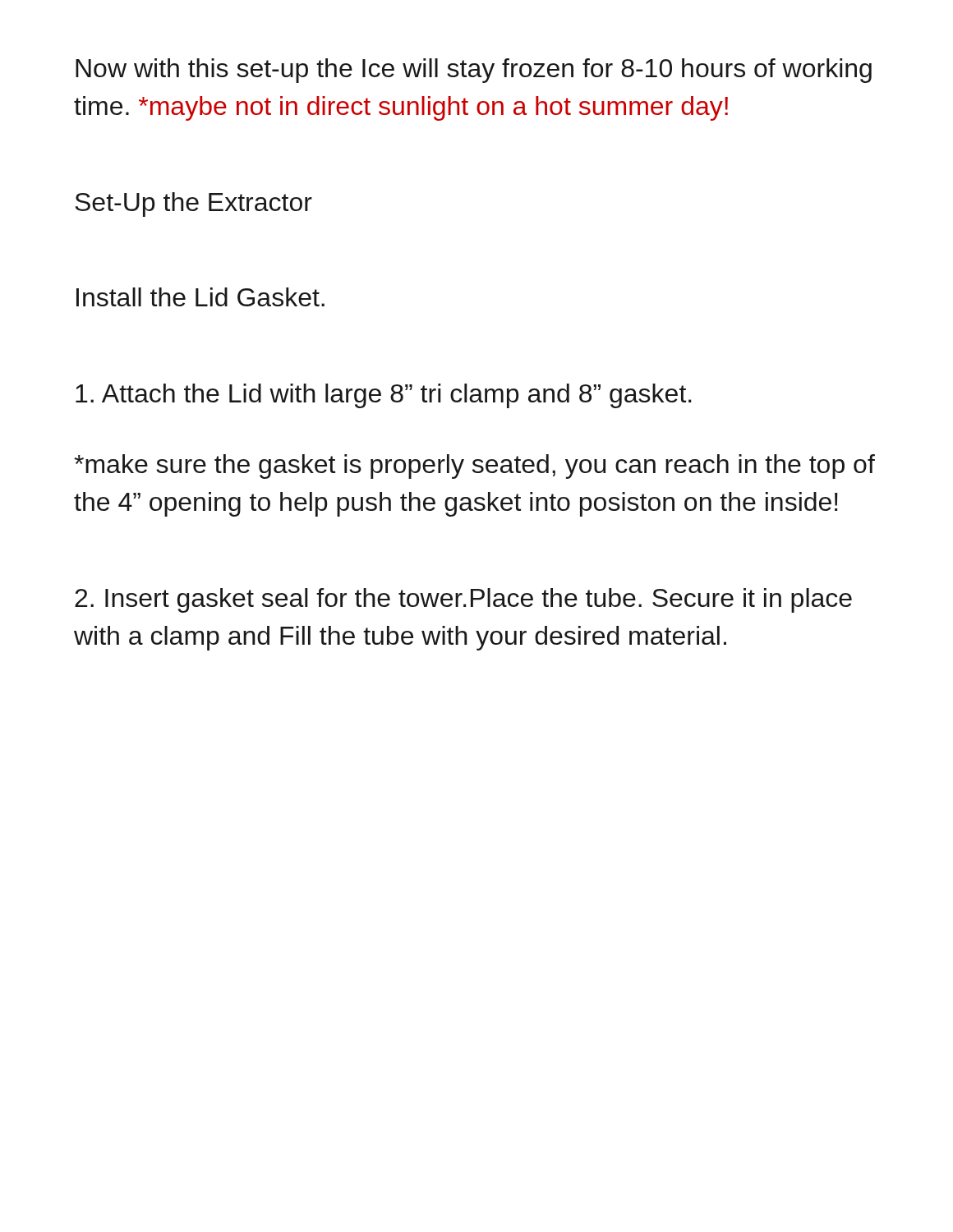Select the text block that reads "Now with this set-up the Ice will"
The image size is (953, 1232).
(x=474, y=87)
